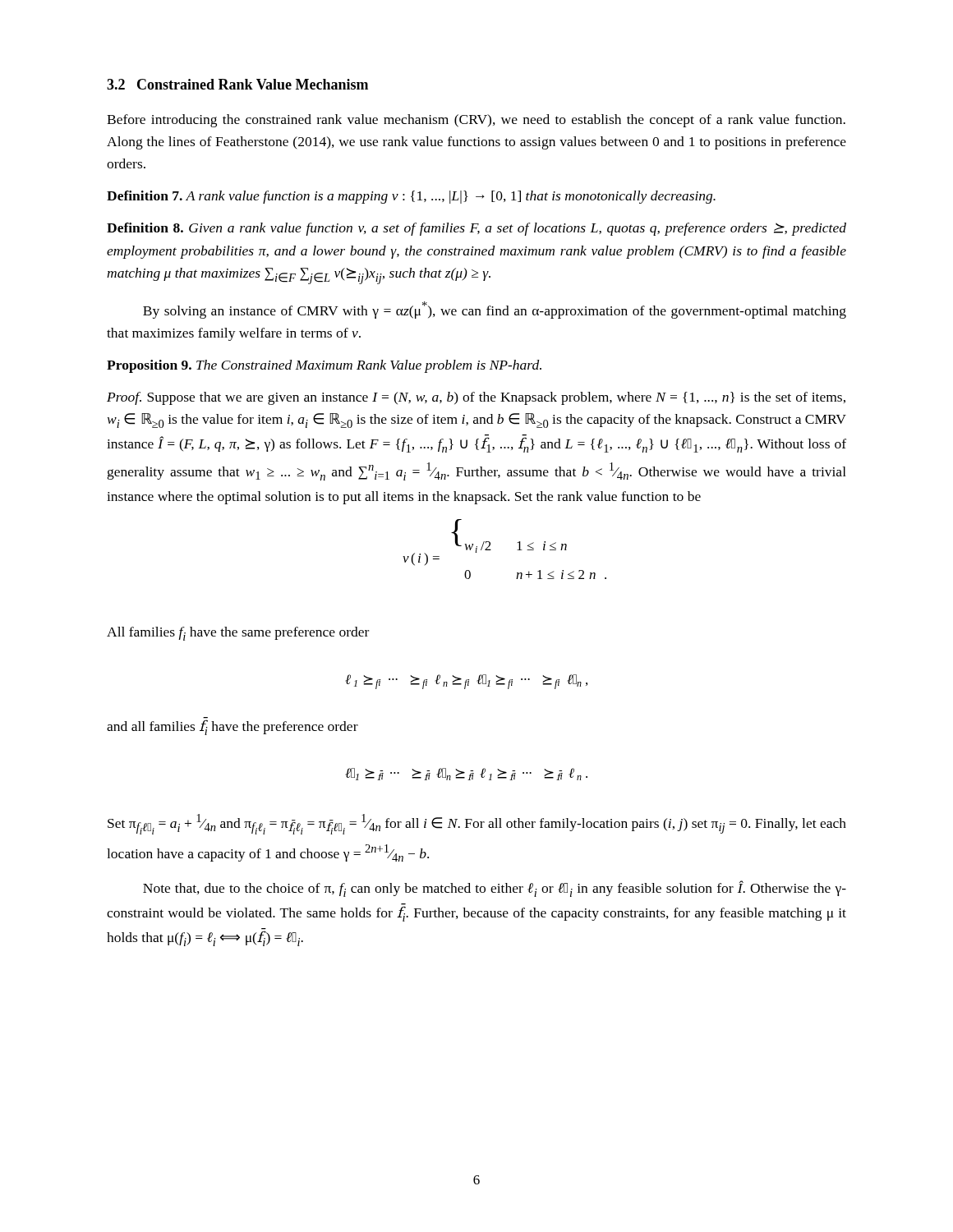Find the element starting "3.2 Constrained Rank Value"
This screenshot has height=1232, width=953.
[x=238, y=85]
